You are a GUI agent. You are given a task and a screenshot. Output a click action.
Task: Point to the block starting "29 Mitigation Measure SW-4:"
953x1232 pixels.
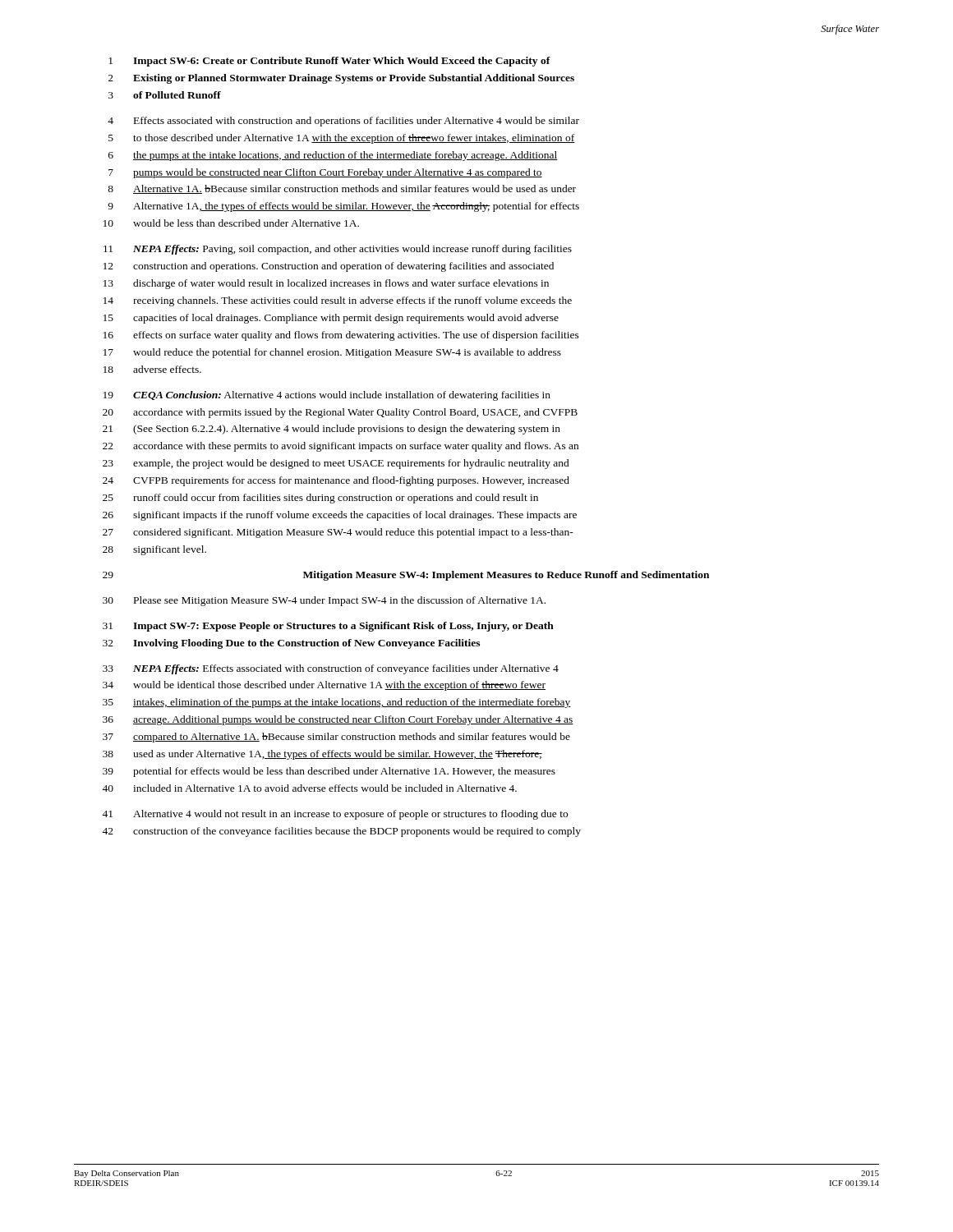476,575
